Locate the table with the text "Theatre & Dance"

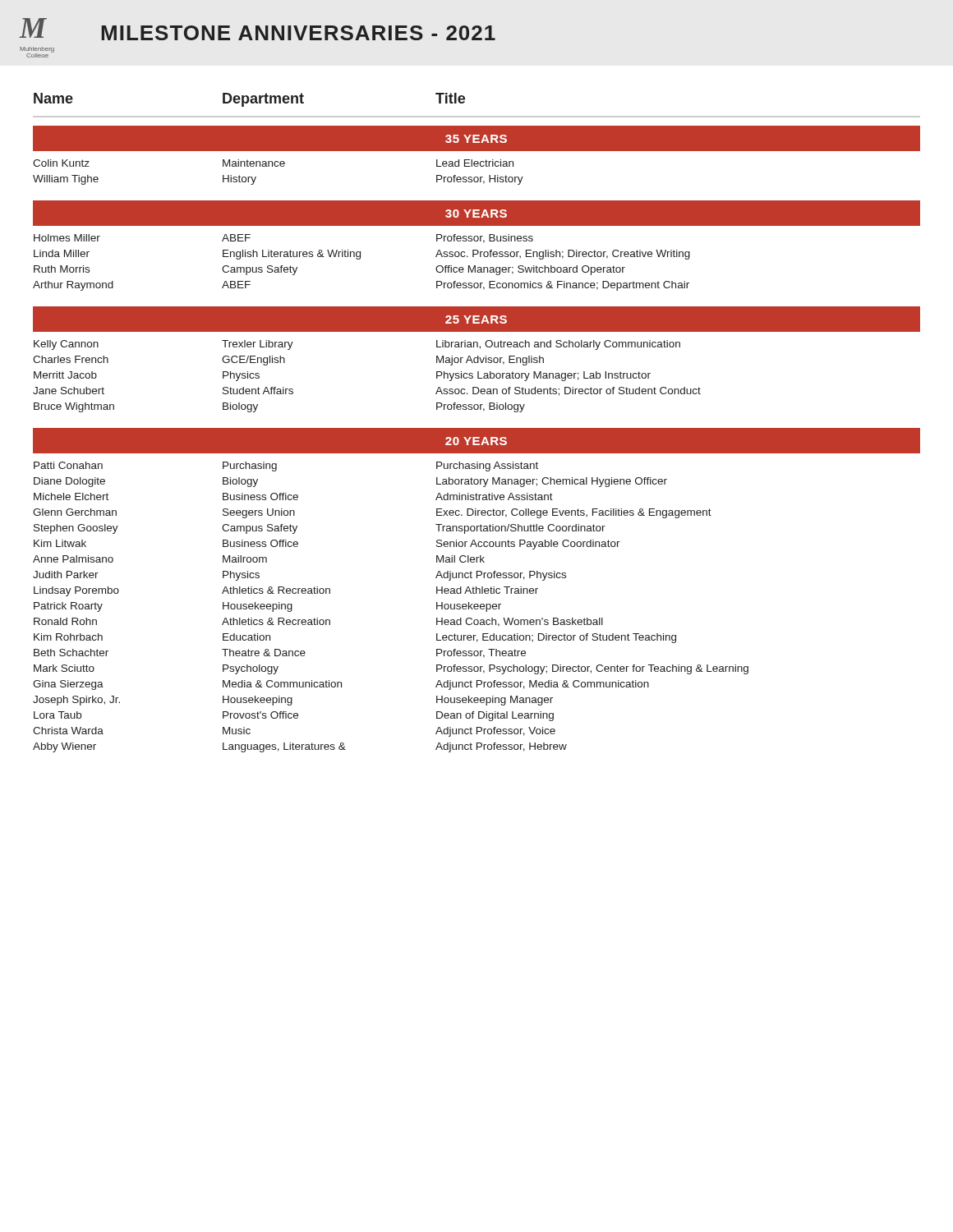pyautogui.click(x=476, y=606)
